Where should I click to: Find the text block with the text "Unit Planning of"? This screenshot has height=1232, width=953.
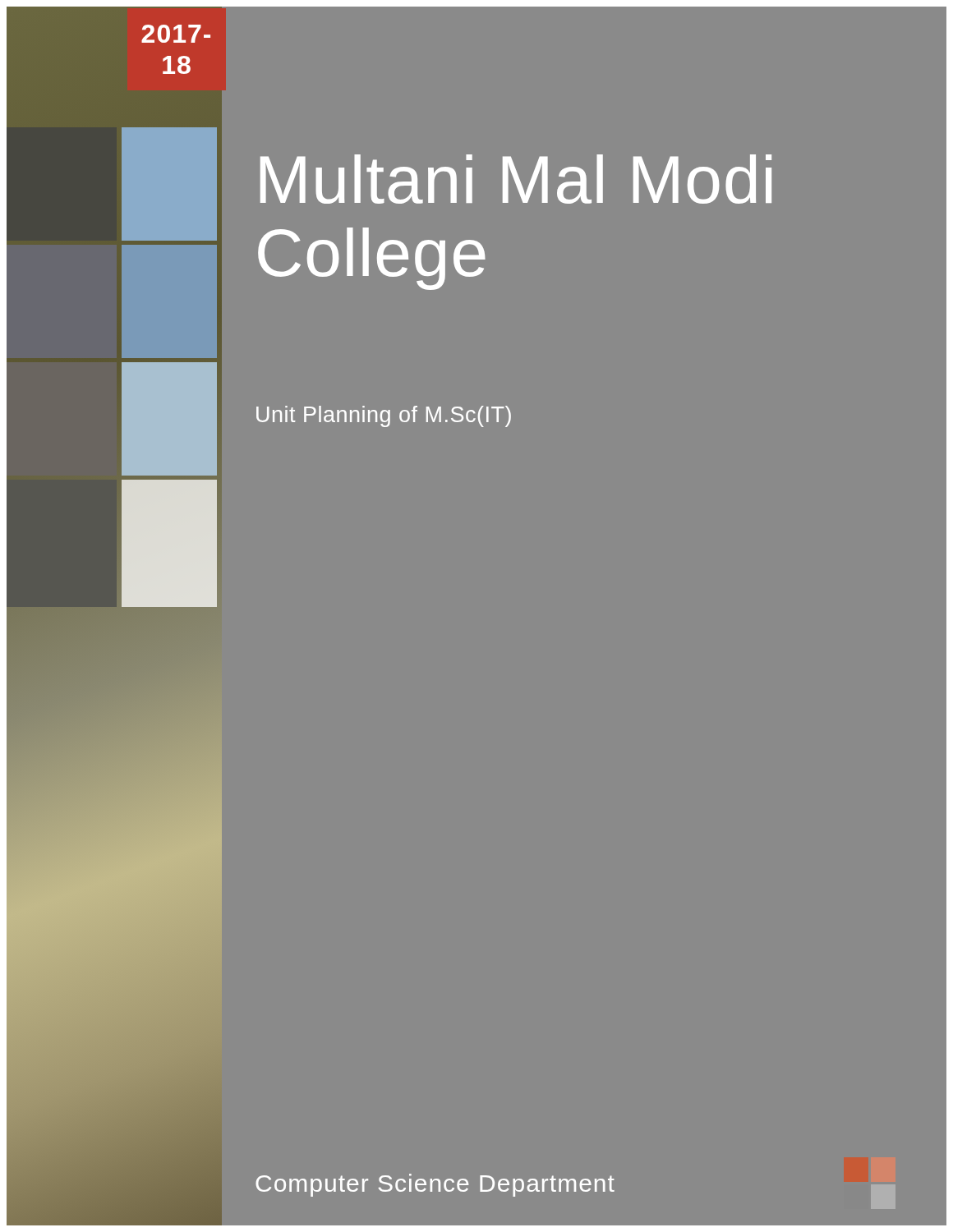coord(384,416)
